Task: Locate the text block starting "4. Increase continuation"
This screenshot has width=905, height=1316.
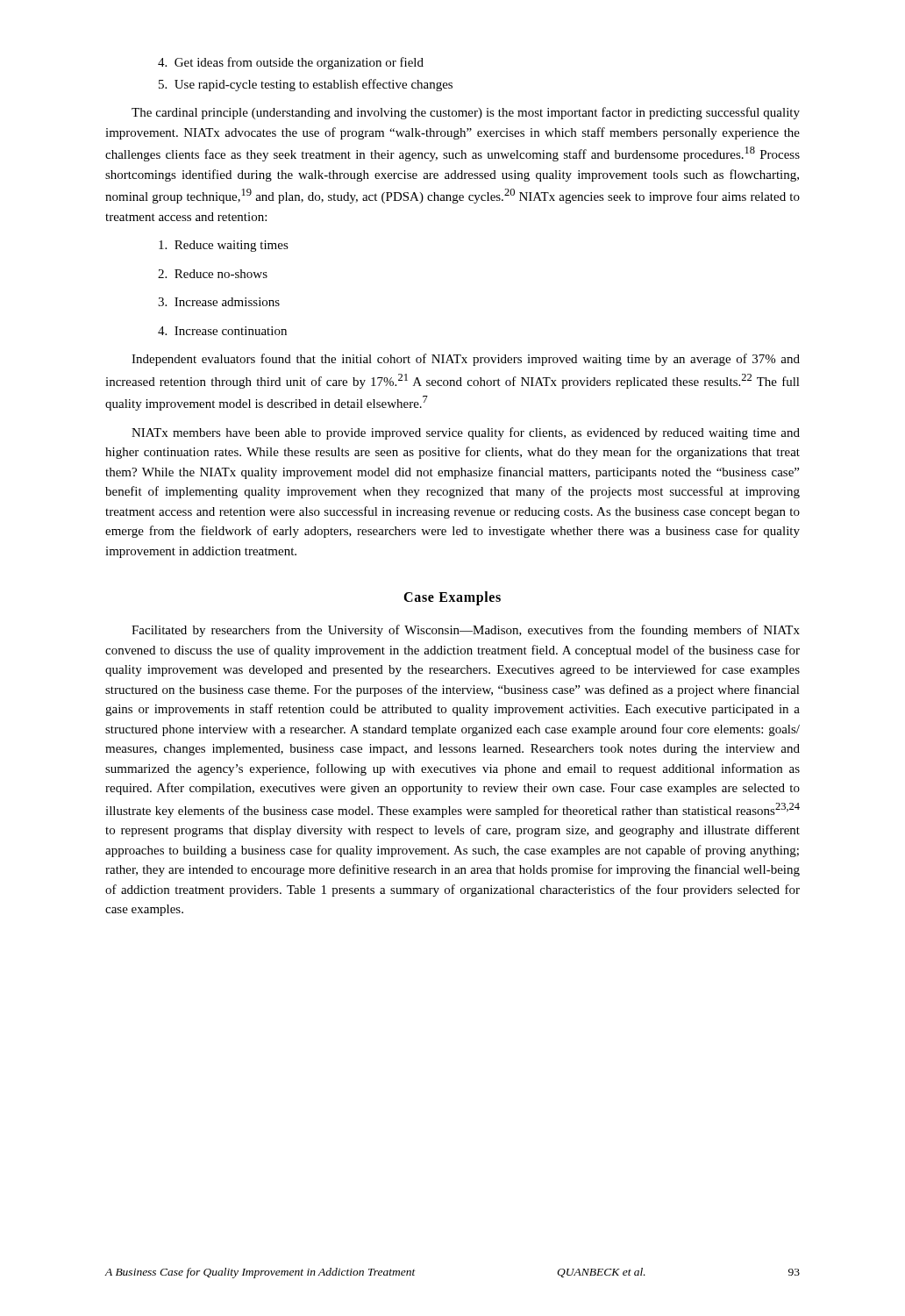Action: click(x=222, y=331)
